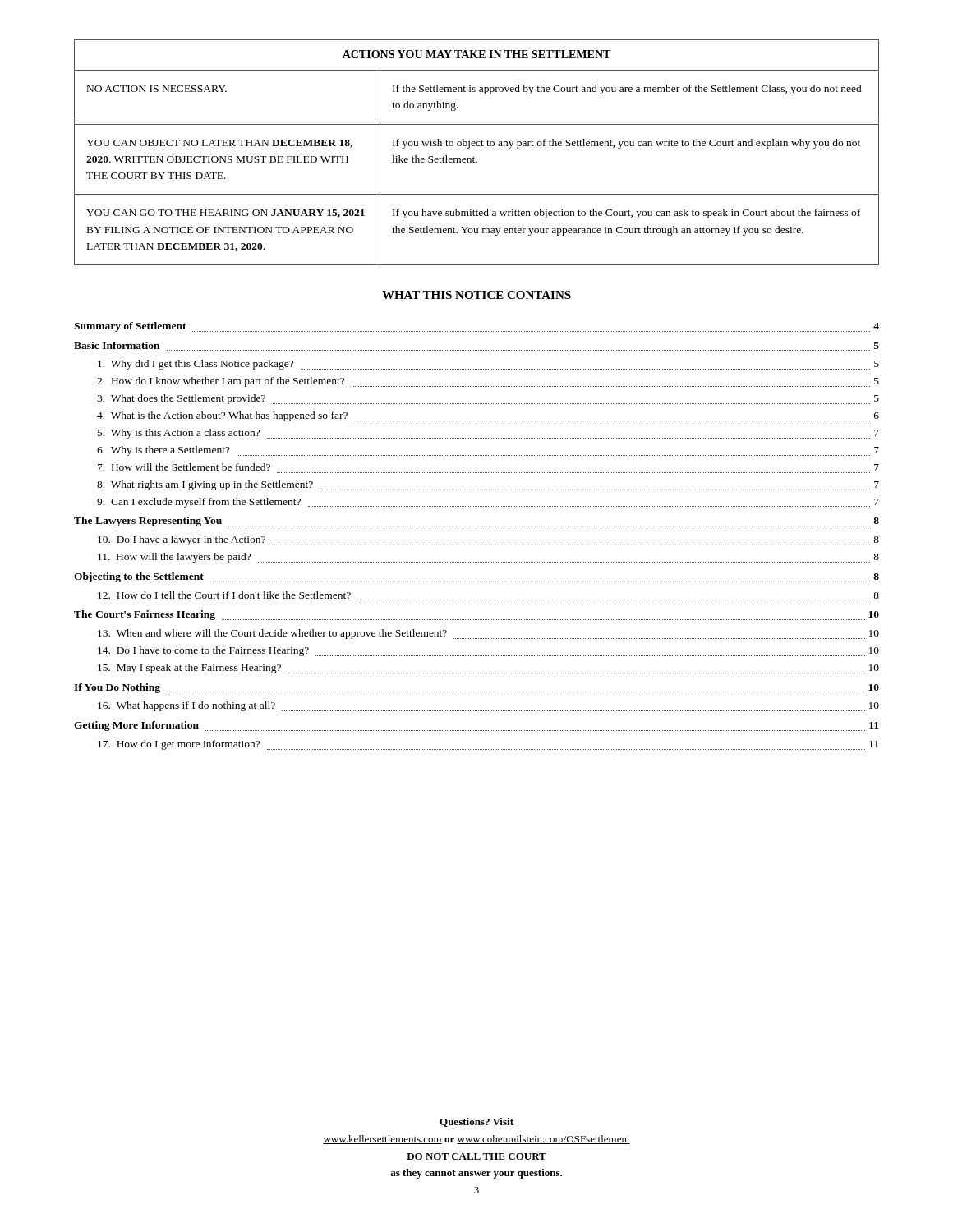
Task: Locate the list item that reads "Summary of Settlement 4"
Action: point(476,326)
